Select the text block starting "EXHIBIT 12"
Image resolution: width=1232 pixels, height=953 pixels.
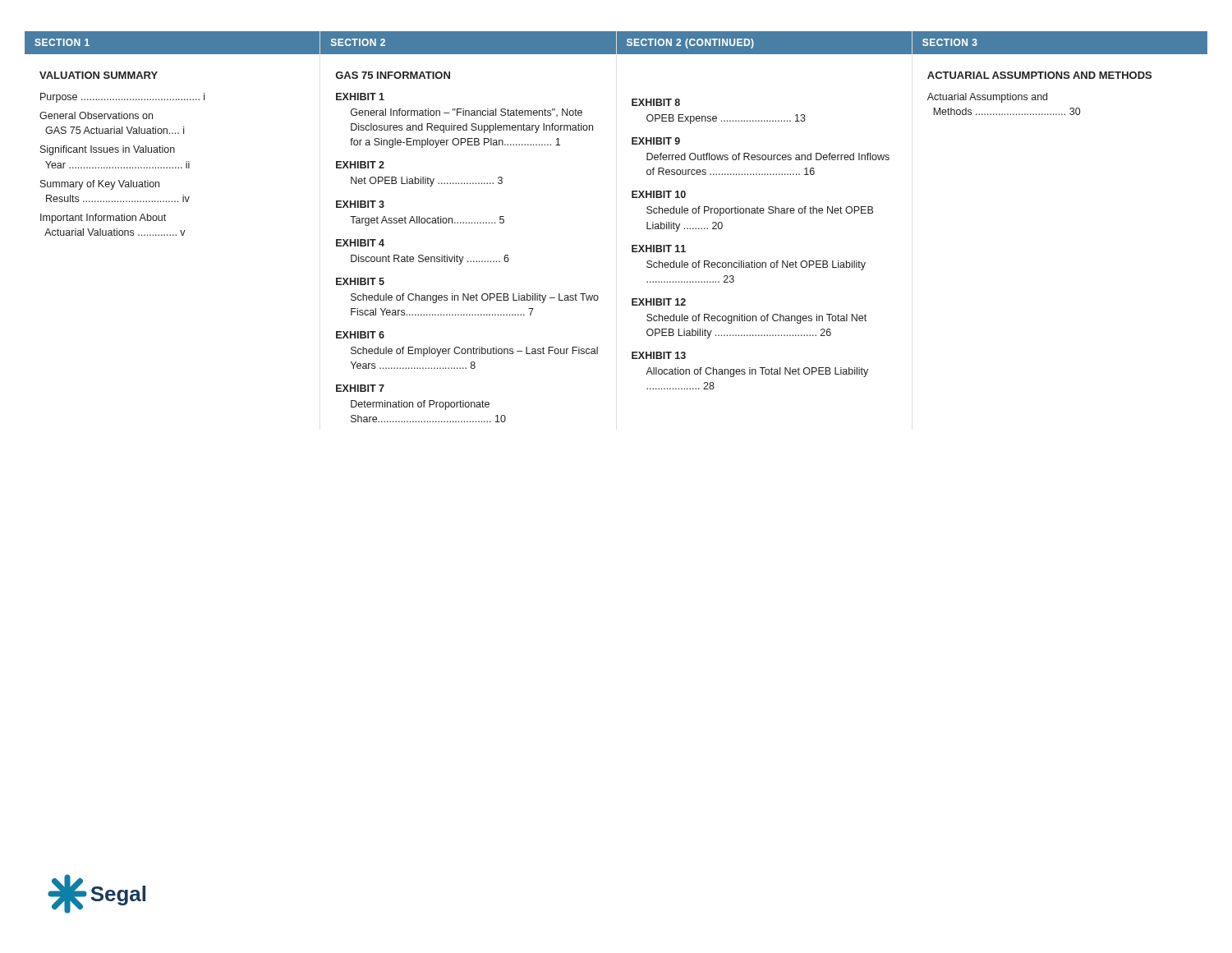(x=659, y=302)
